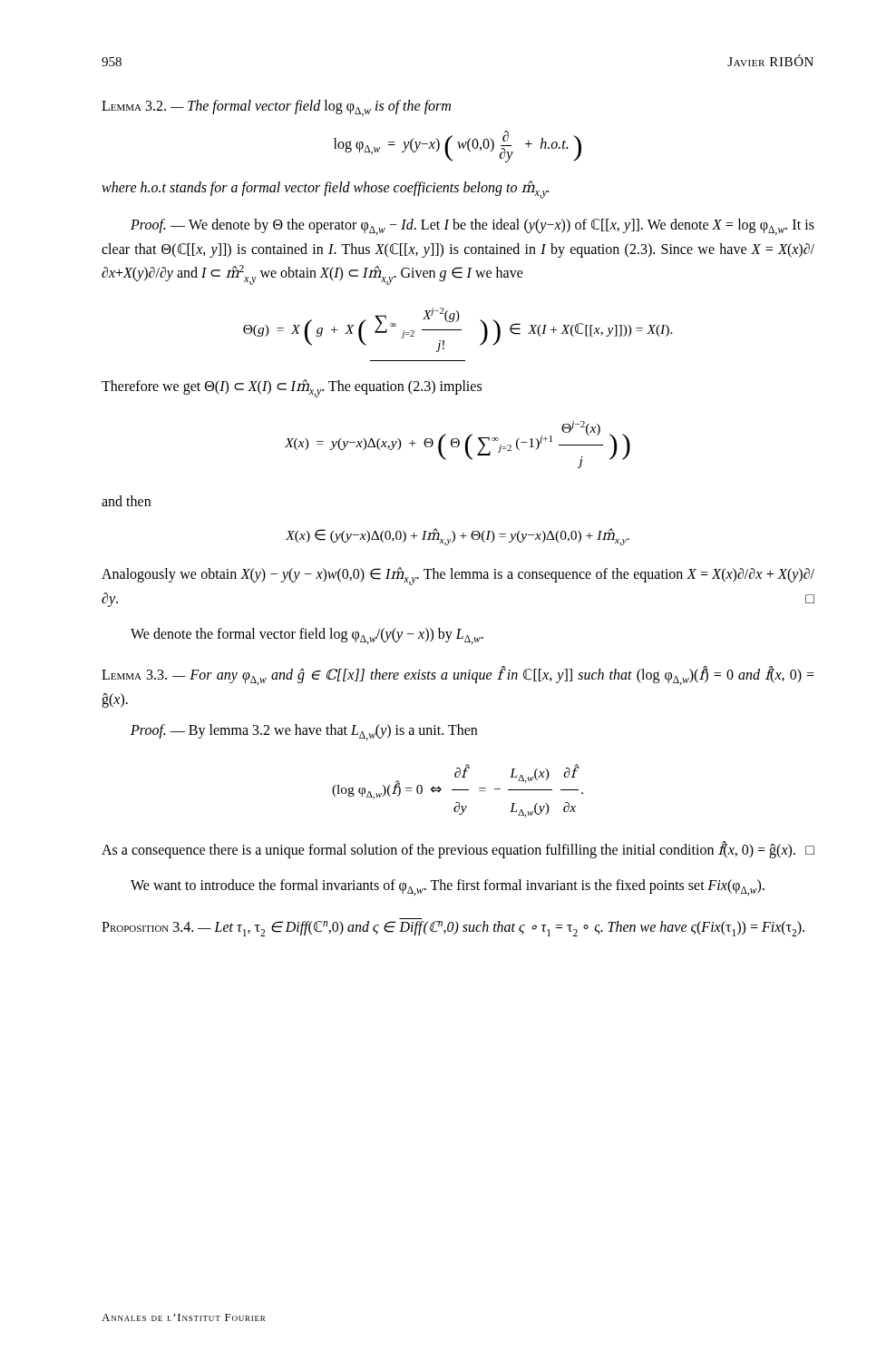896x1361 pixels.
Task: Locate the text starting "Therefore we get"
Action: point(292,388)
